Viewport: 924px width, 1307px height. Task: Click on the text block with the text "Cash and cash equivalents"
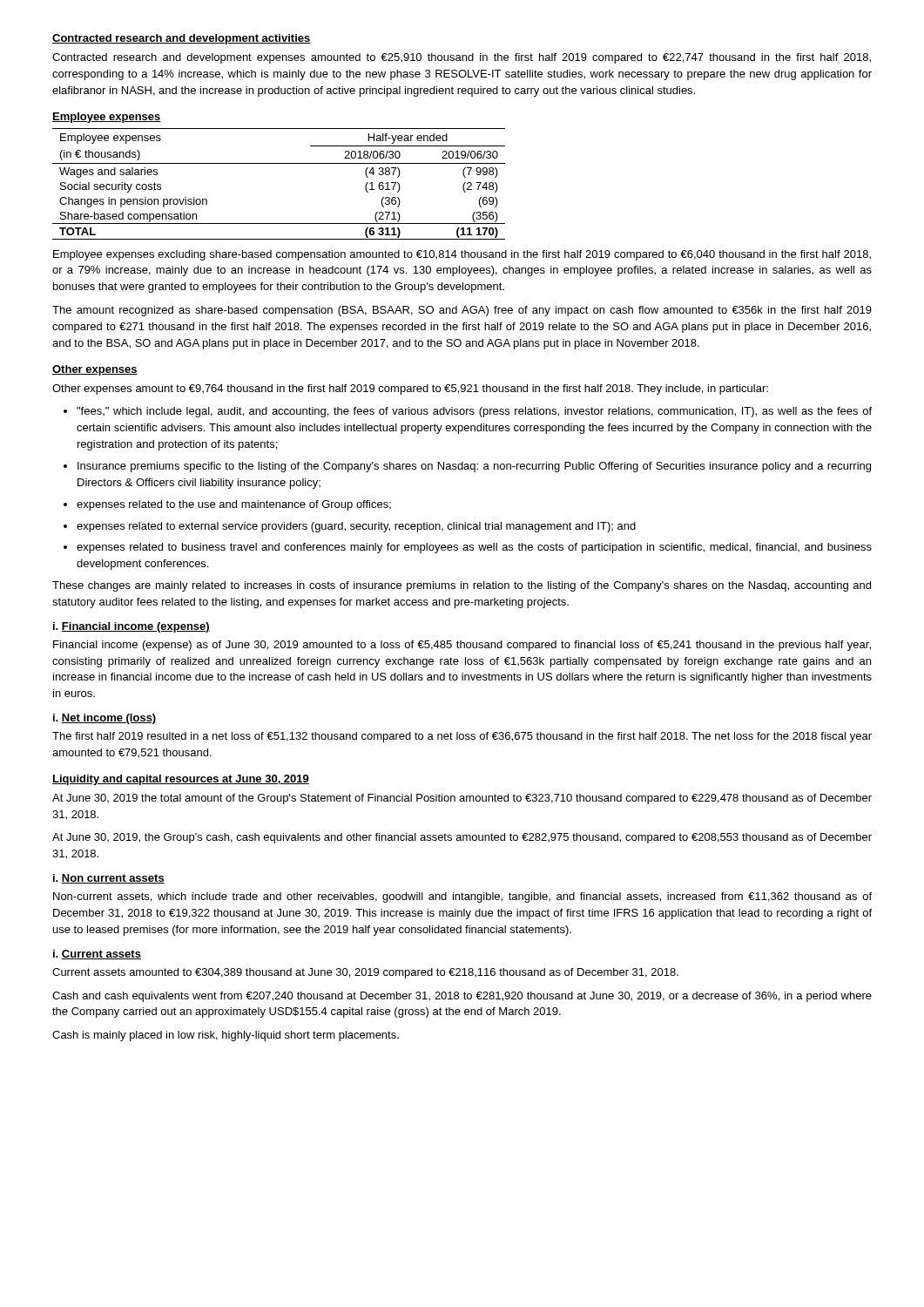462,1003
